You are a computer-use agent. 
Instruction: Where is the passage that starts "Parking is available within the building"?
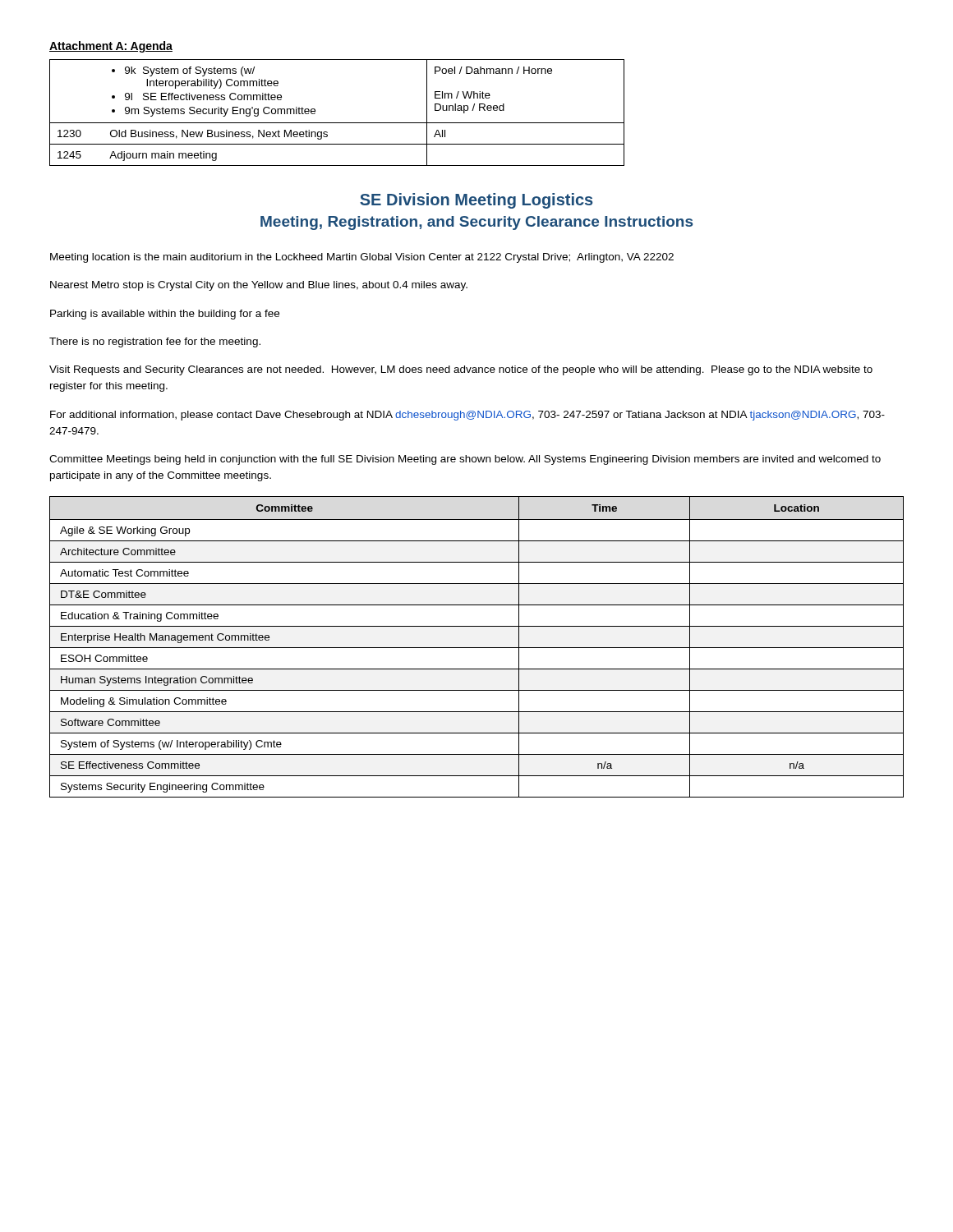165,313
